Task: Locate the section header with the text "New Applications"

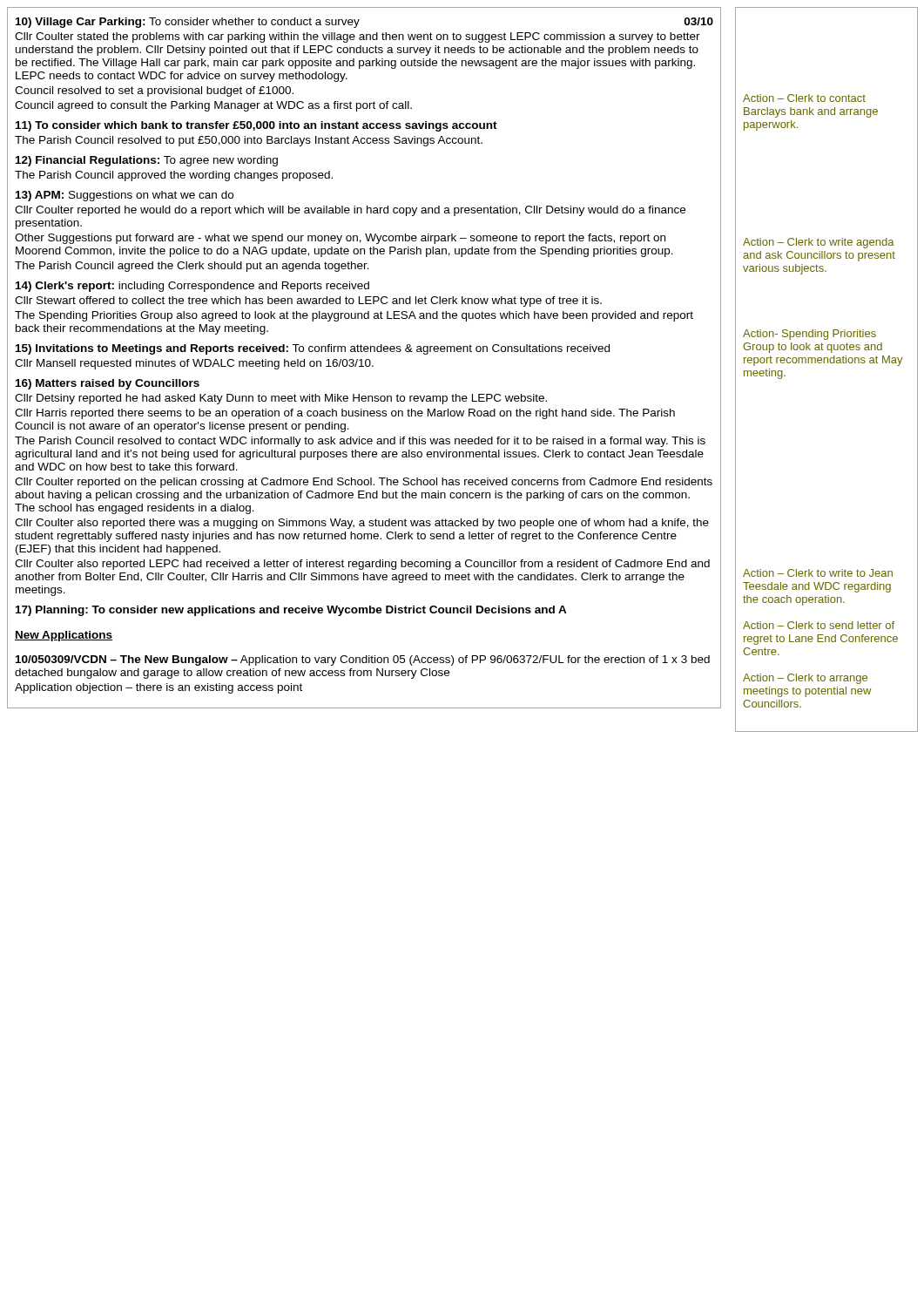Action: click(64, 636)
